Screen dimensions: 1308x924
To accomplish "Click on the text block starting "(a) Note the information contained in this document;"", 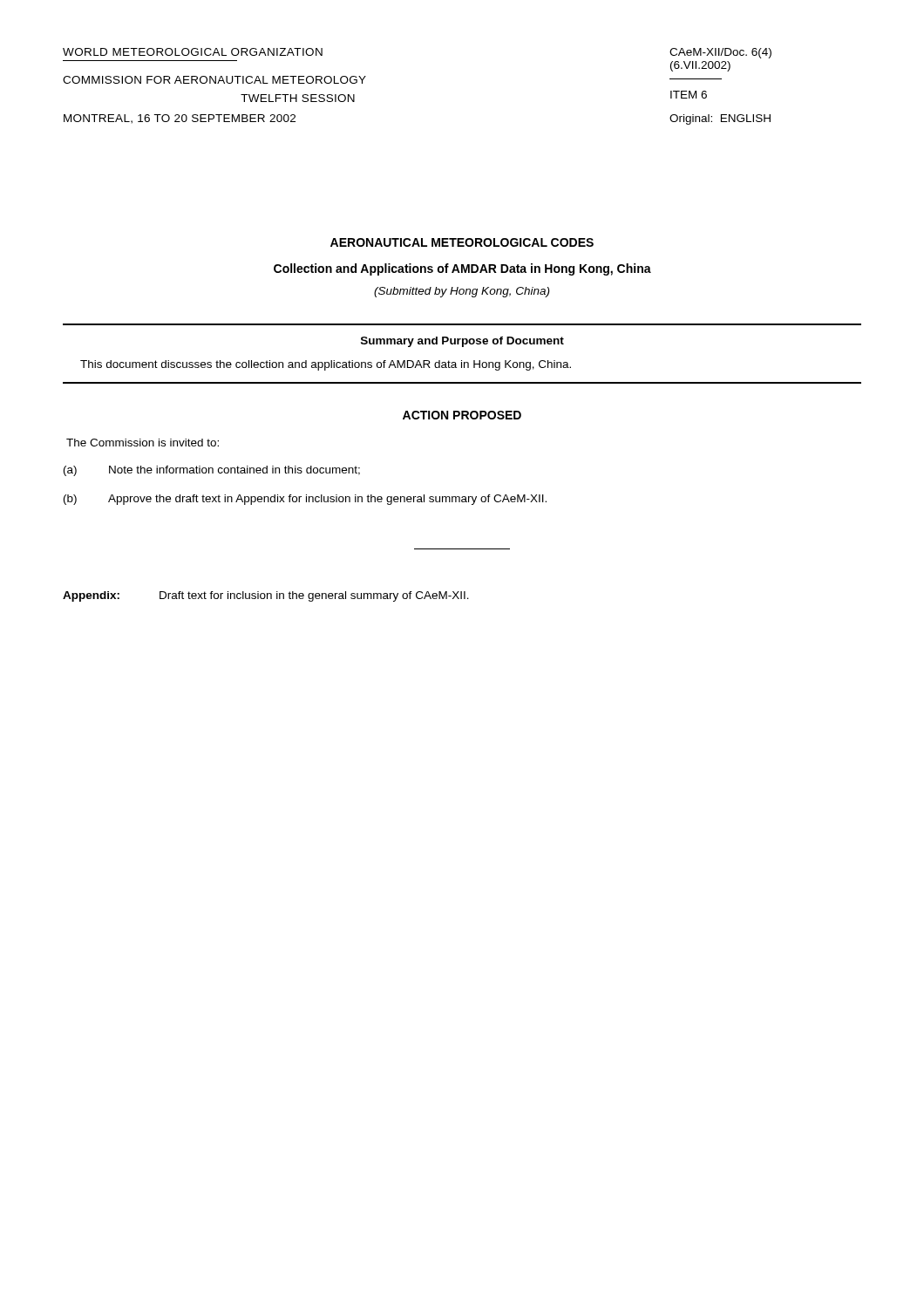I will pos(212,471).
